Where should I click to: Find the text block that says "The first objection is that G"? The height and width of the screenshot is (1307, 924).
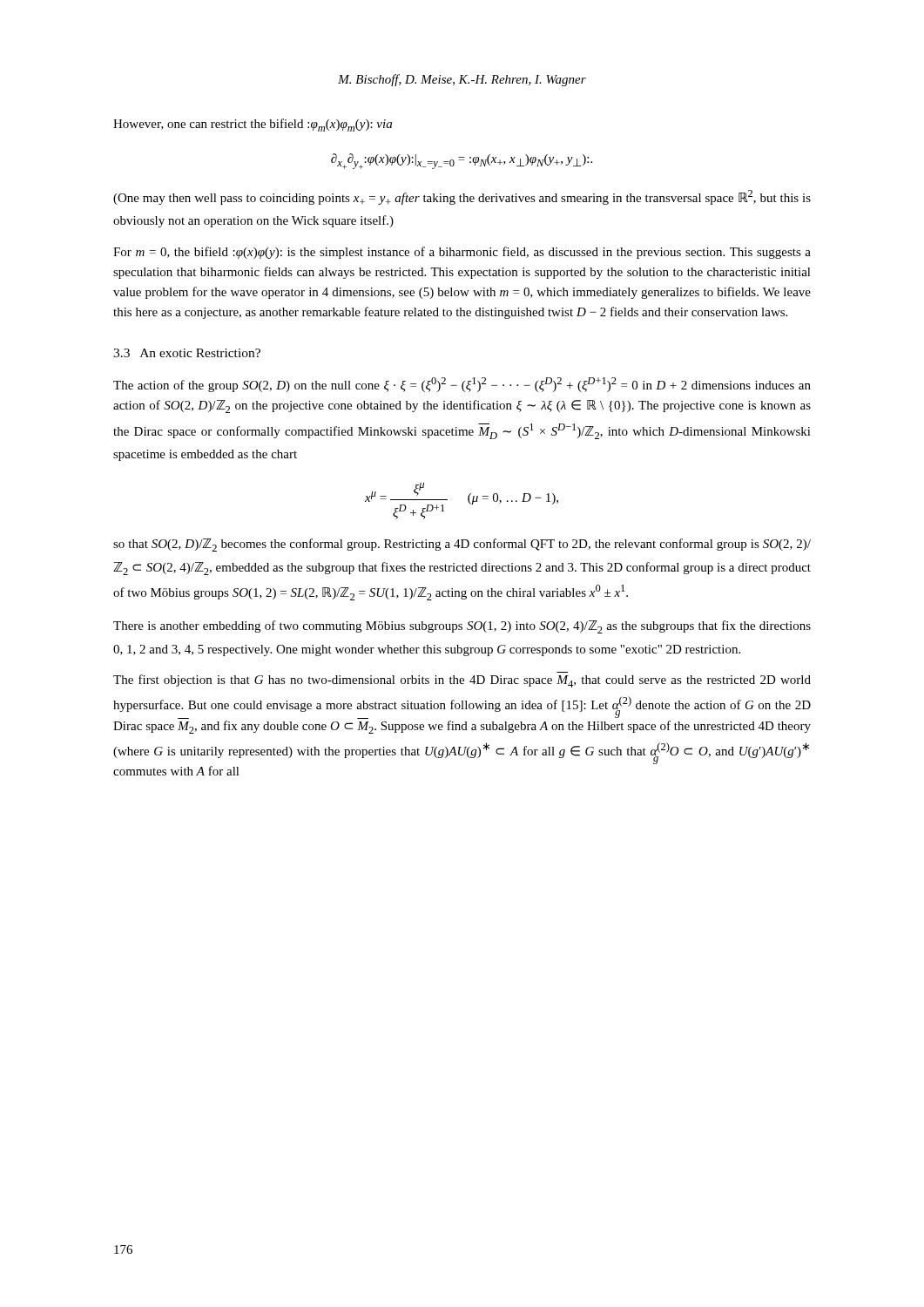click(462, 725)
